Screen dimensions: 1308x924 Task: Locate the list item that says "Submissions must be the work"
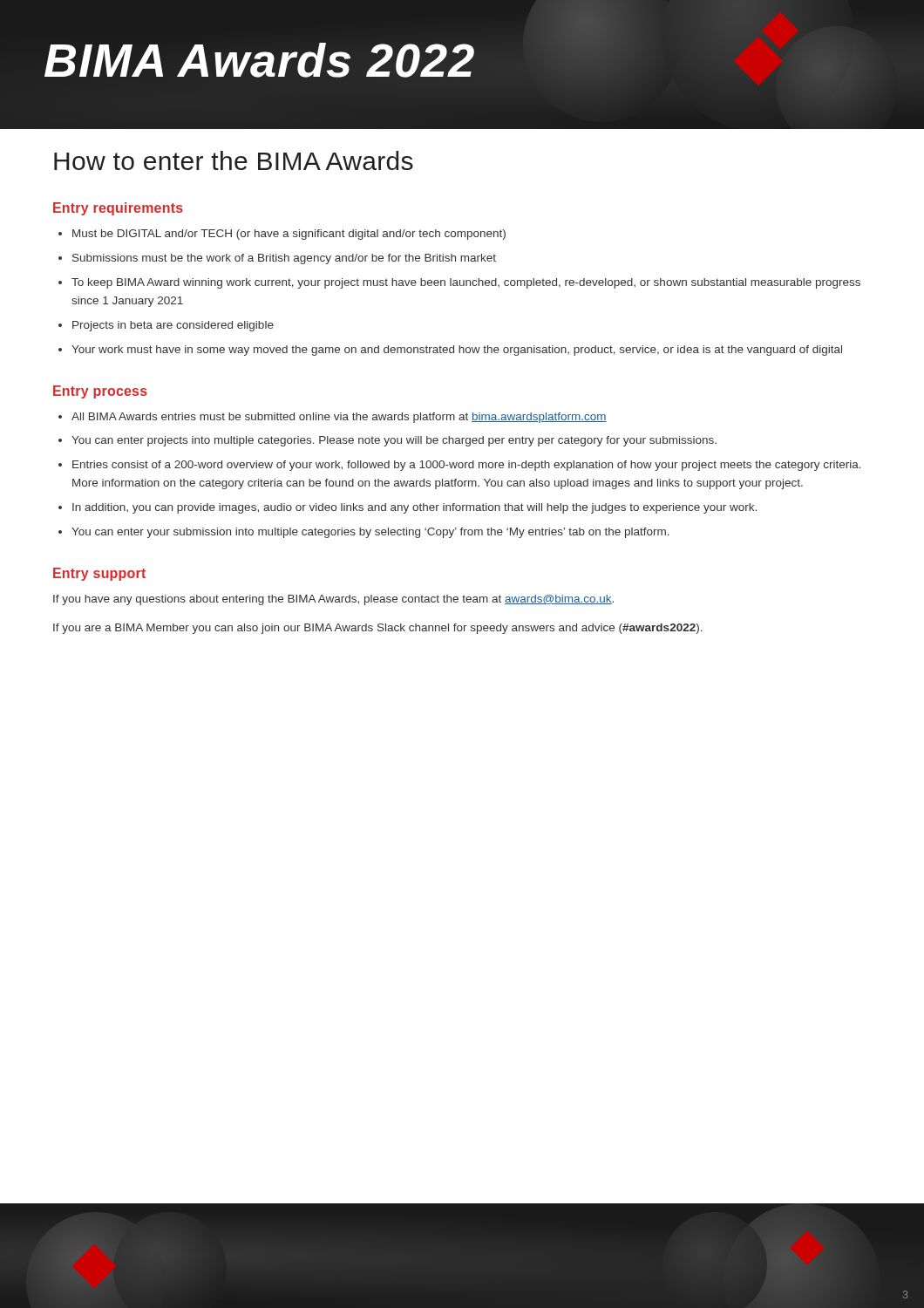pos(284,258)
